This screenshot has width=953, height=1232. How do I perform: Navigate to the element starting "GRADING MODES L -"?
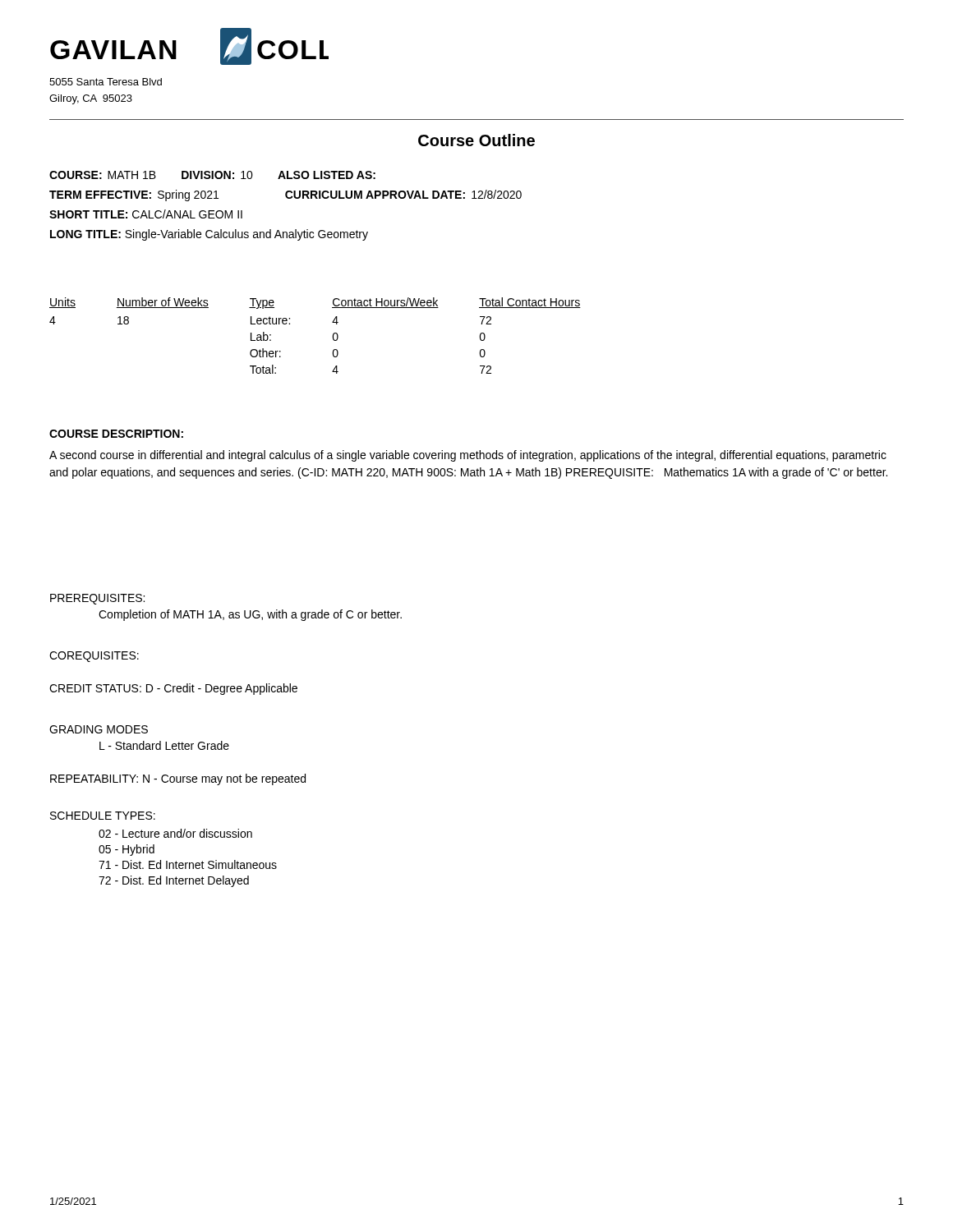click(99, 729)
